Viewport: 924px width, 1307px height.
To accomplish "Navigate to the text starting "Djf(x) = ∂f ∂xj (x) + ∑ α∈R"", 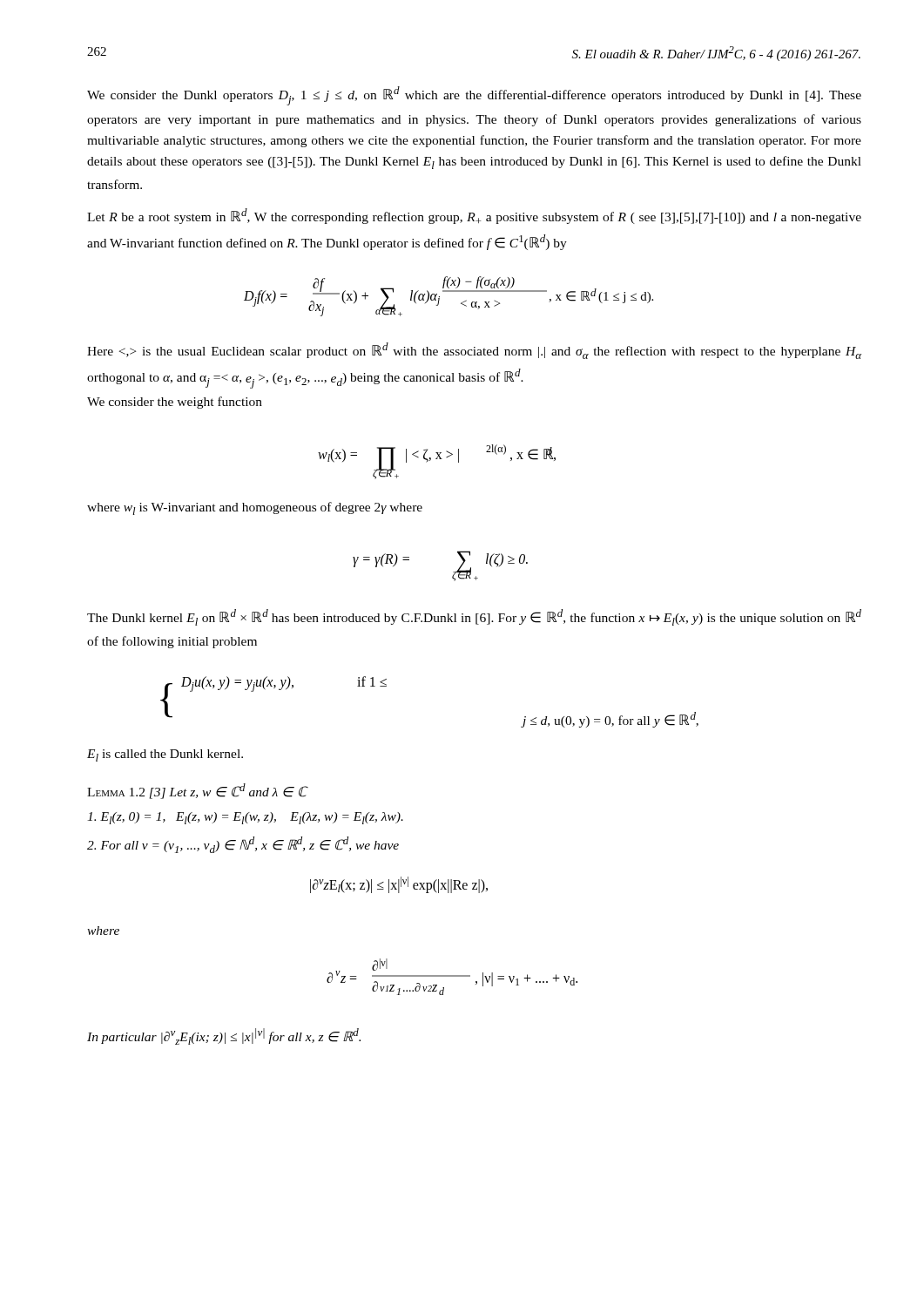I will (x=474, y=294).
